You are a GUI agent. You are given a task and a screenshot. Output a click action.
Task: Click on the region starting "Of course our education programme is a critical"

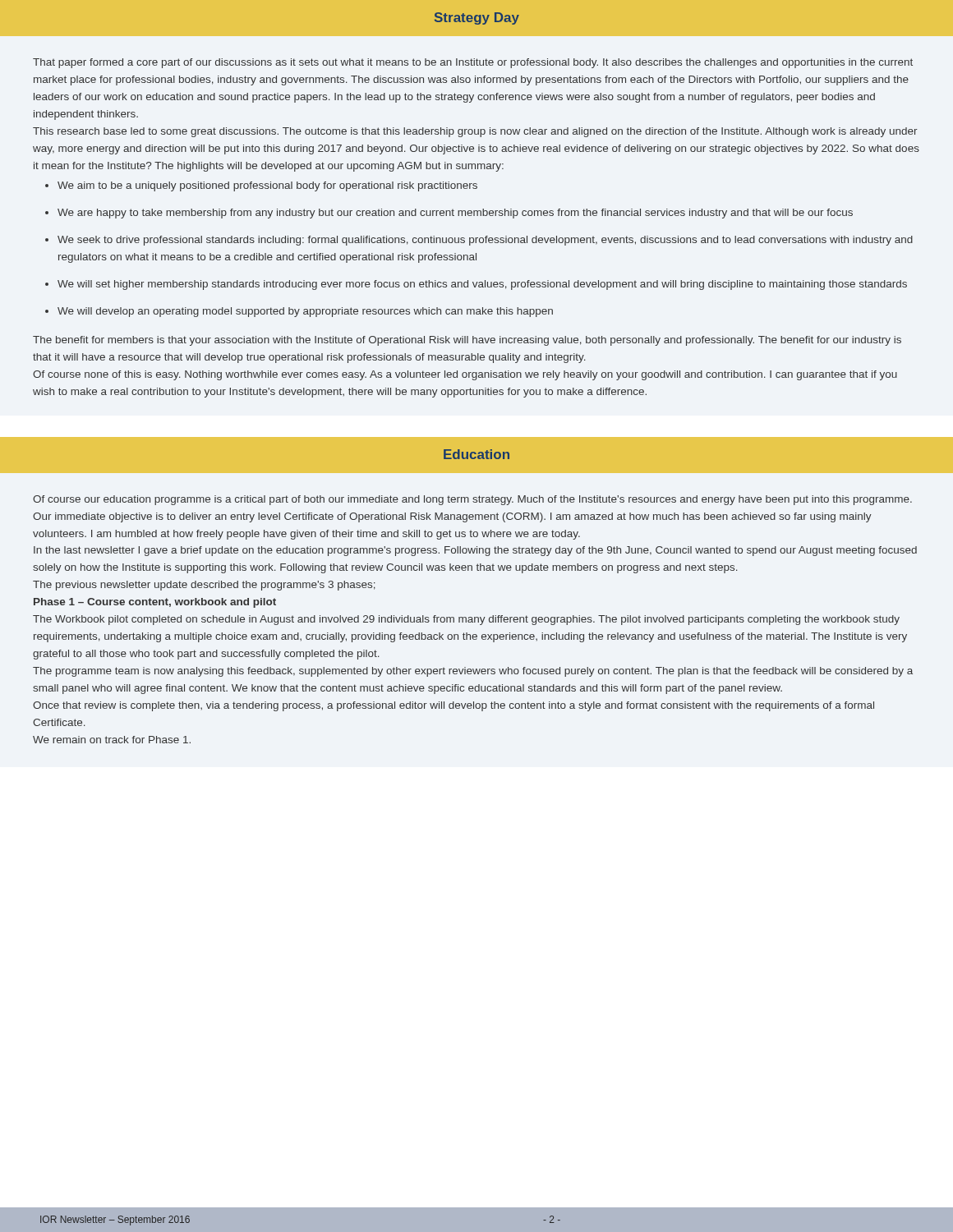coord(476,517)
